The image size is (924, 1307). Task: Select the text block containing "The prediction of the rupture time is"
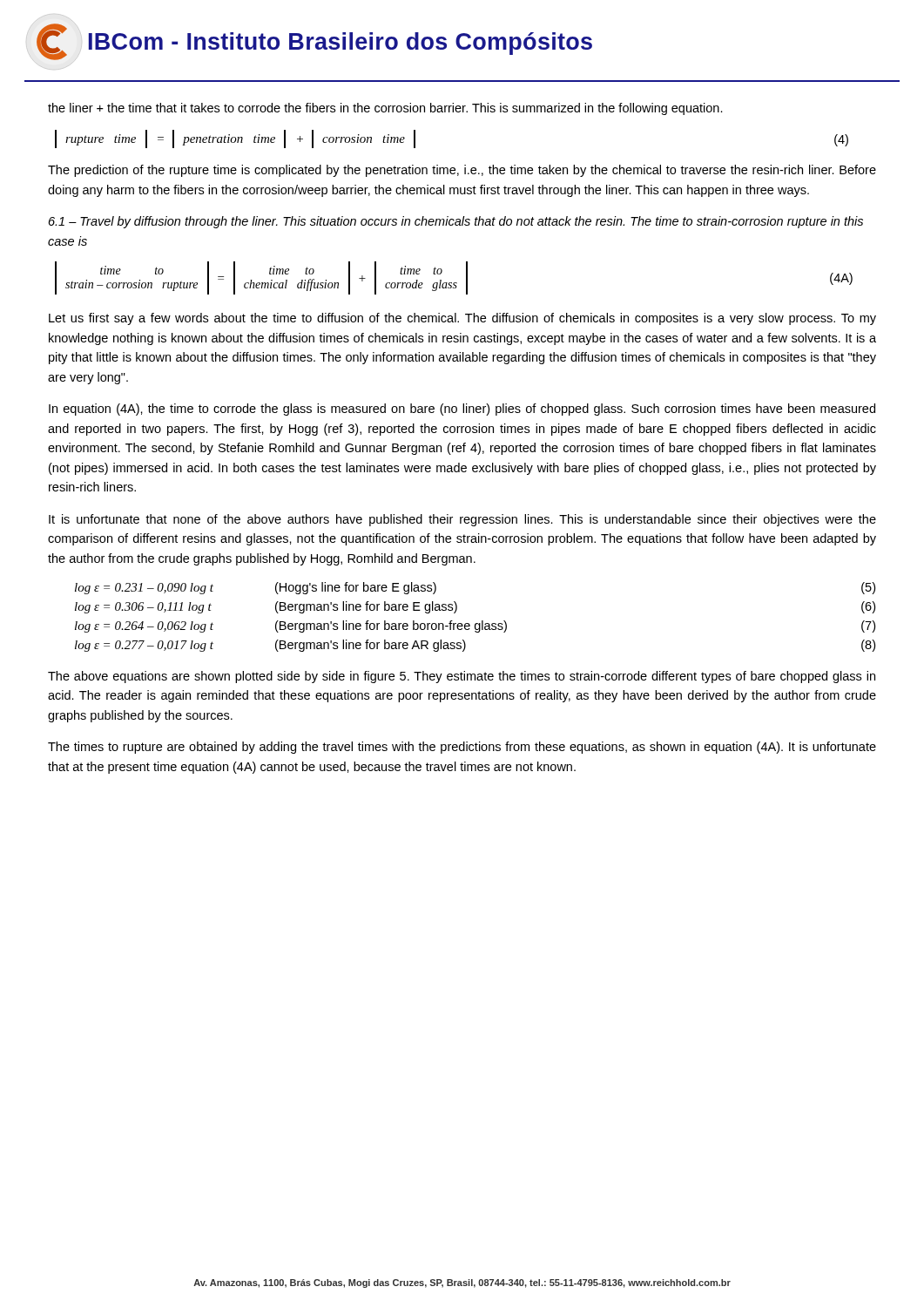pos(462,180)
